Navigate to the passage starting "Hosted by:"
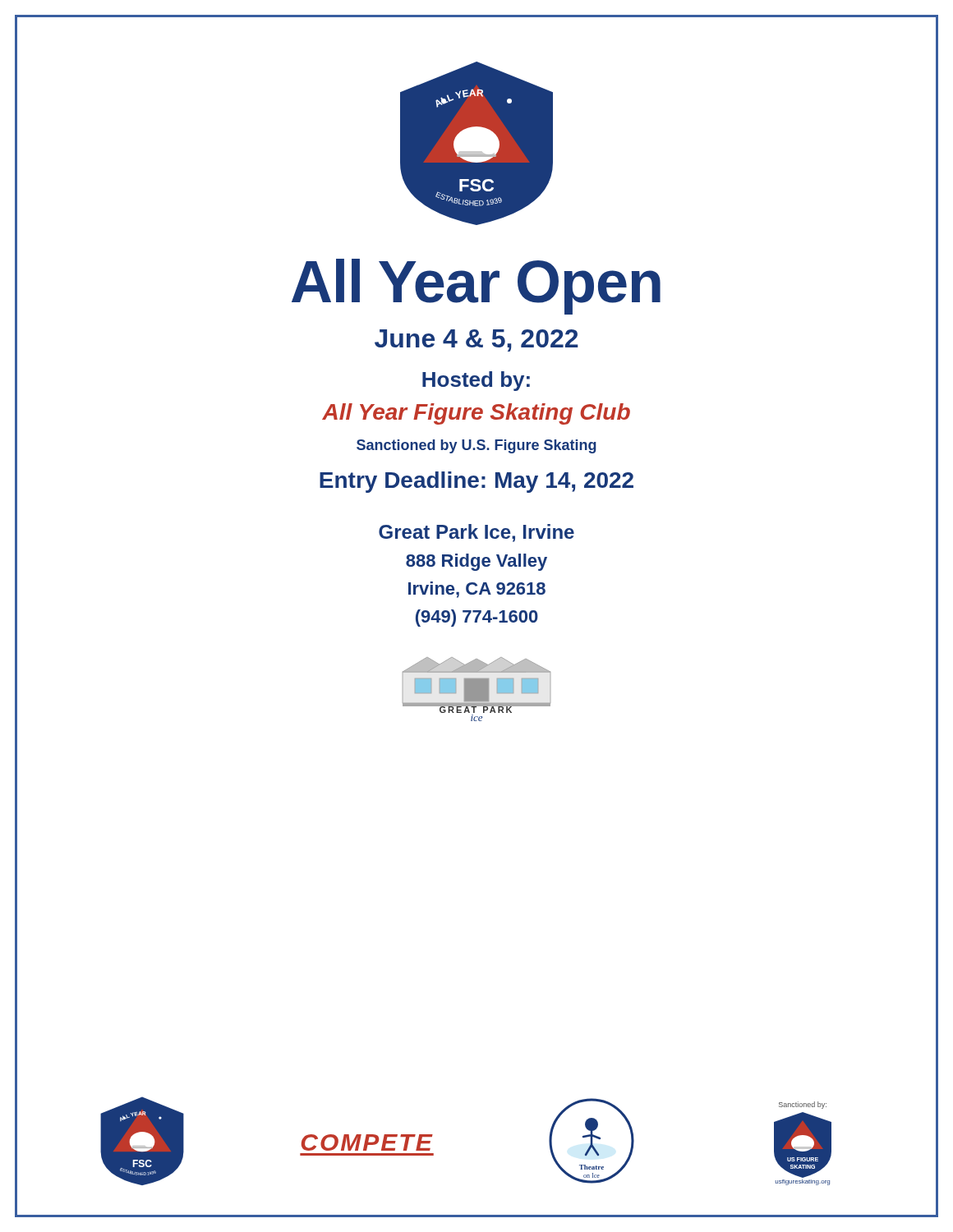Viewport: 953px width, 1232px height. 476,379
